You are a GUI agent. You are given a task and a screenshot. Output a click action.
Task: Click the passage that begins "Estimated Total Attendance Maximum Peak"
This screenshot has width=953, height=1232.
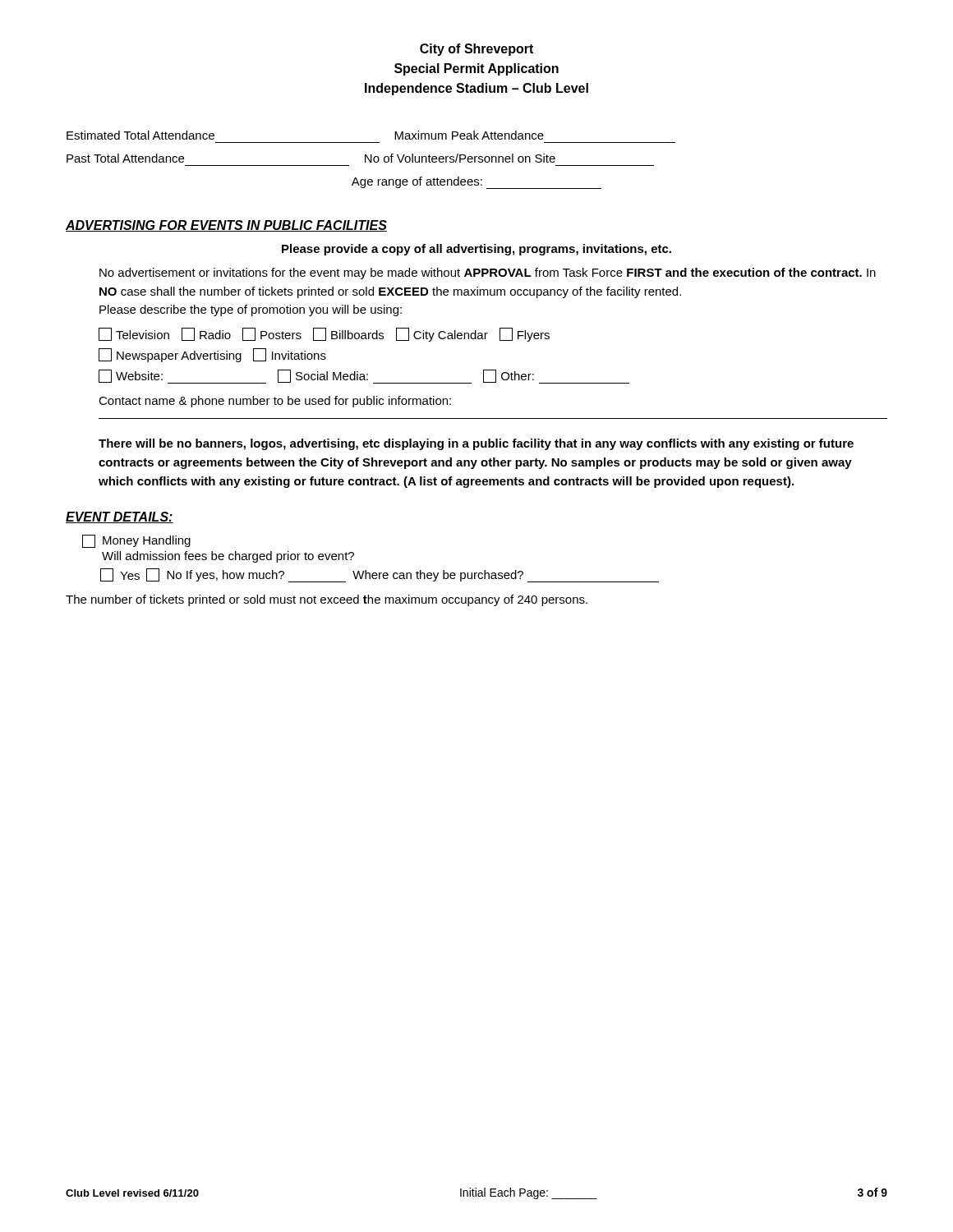(x=476, y=158)
